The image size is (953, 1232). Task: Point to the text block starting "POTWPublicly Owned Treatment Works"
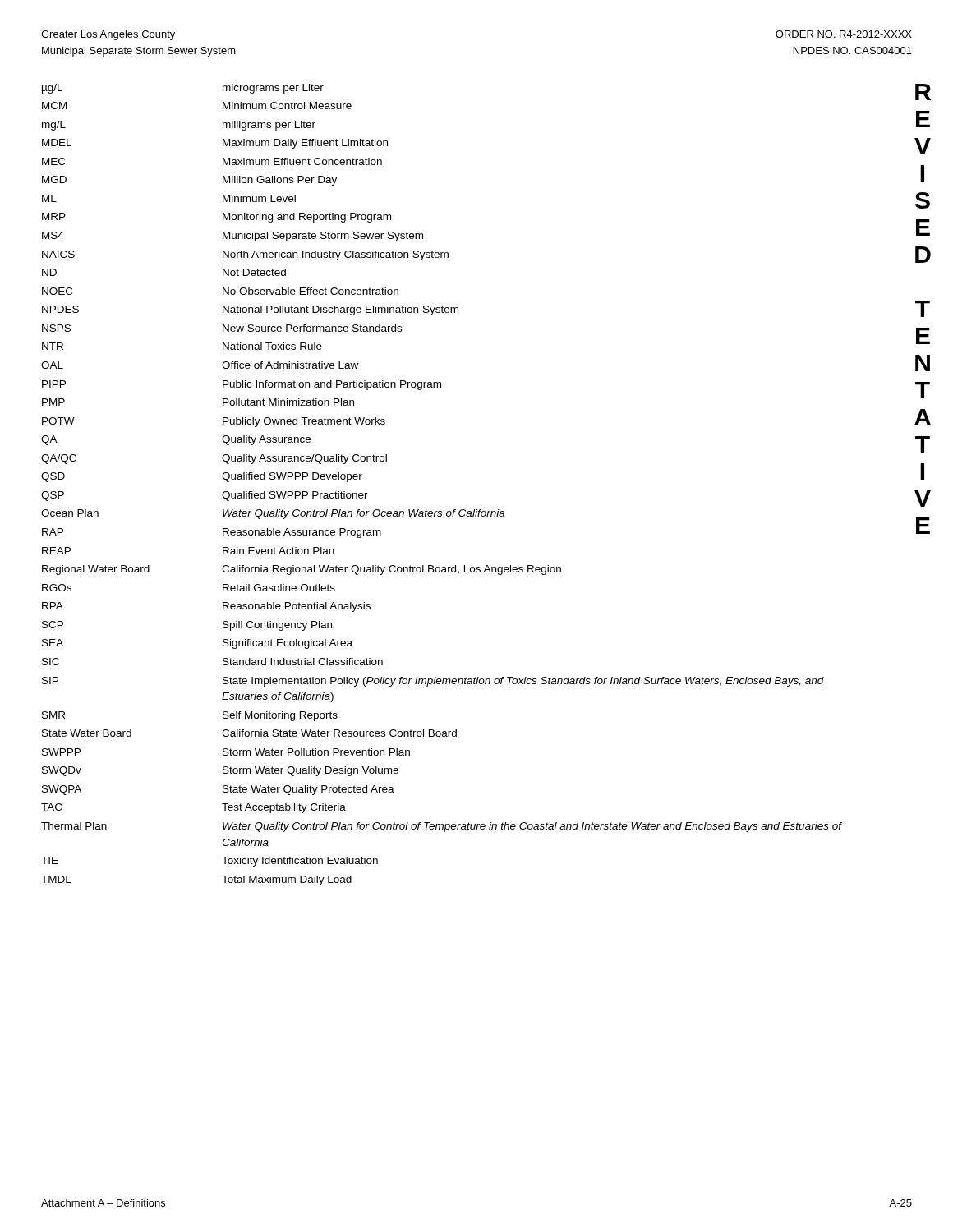point(56,422)
